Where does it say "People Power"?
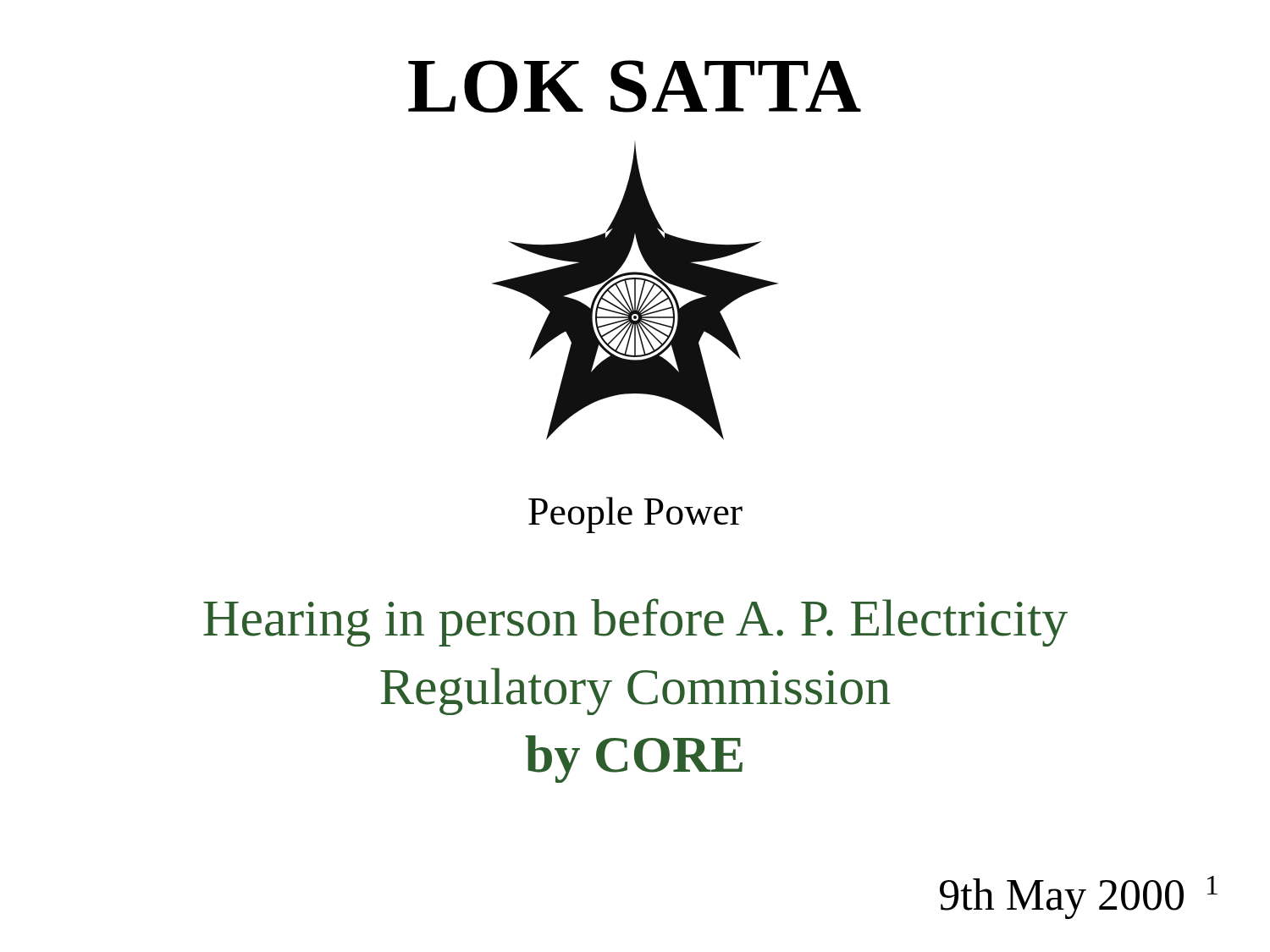This screenshot has width=1270, height=952. point(635,512)
